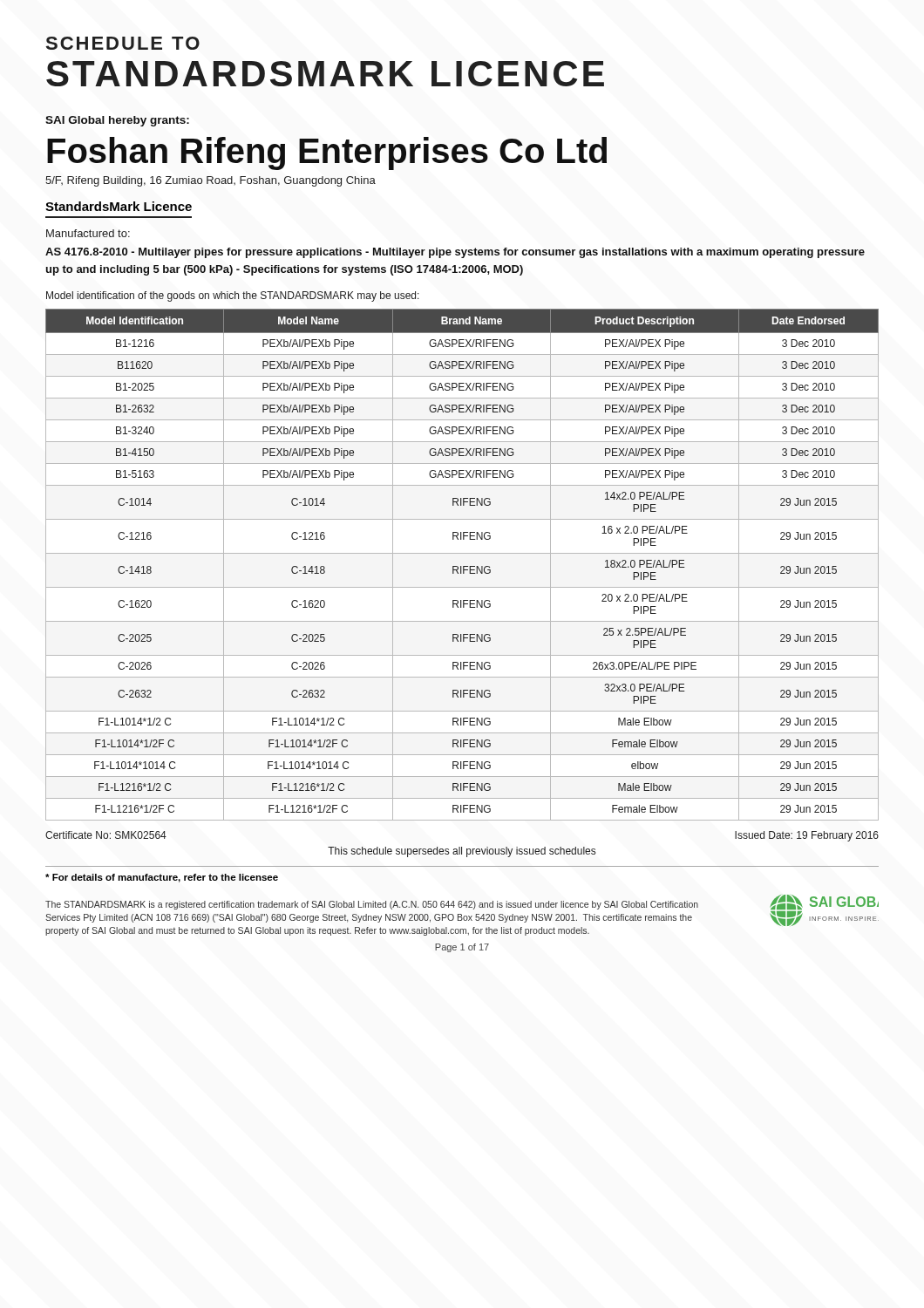924x1308 pixels.
Task: Click a section header
Action: [119, 209]
